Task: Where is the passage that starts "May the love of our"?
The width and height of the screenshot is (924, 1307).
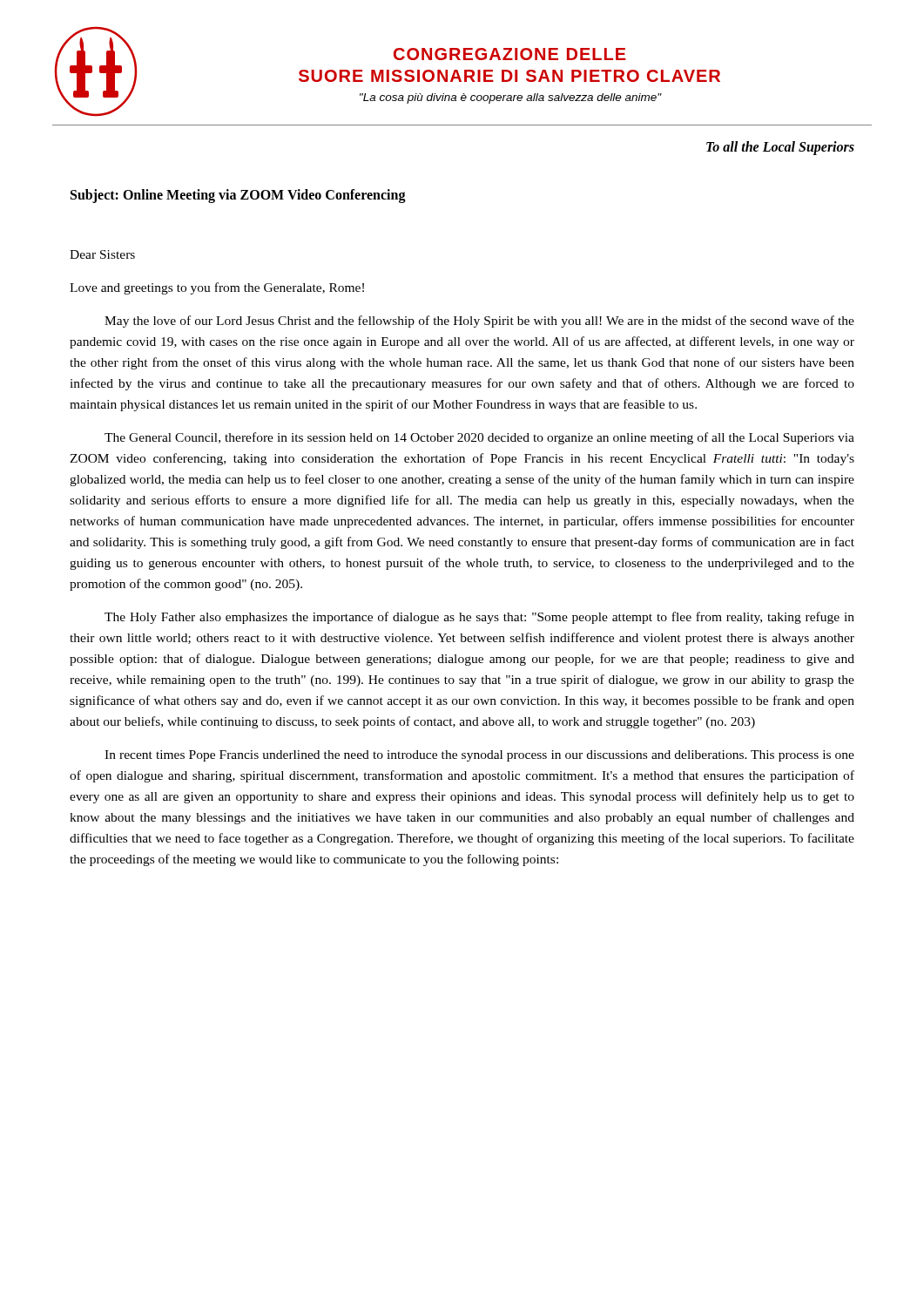Action: [462, 362]
